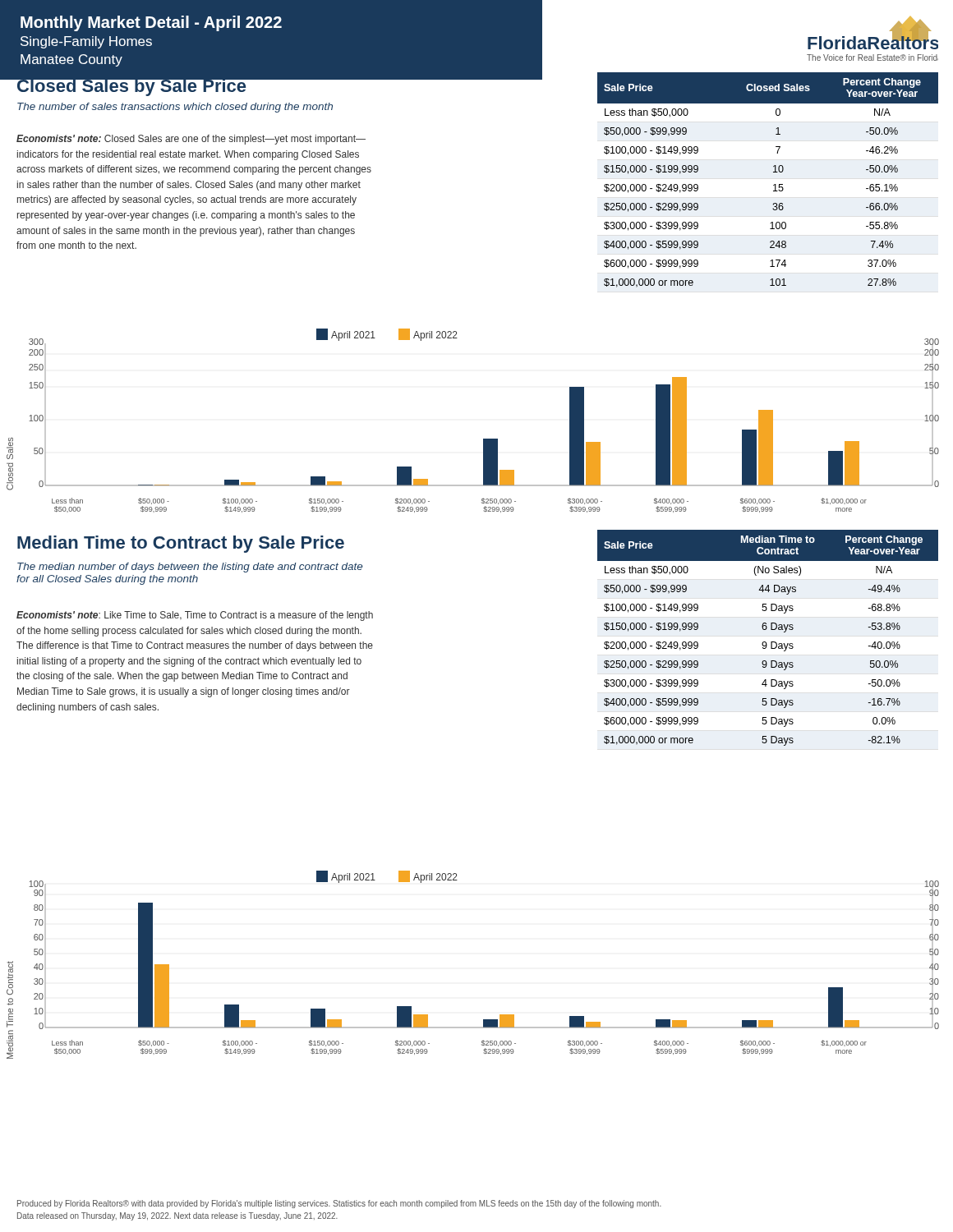Where is the passage that starts "Economists' note: Closed Sales"?
The height and width of the screenshot is (1232, 953).
coord(194,192)
